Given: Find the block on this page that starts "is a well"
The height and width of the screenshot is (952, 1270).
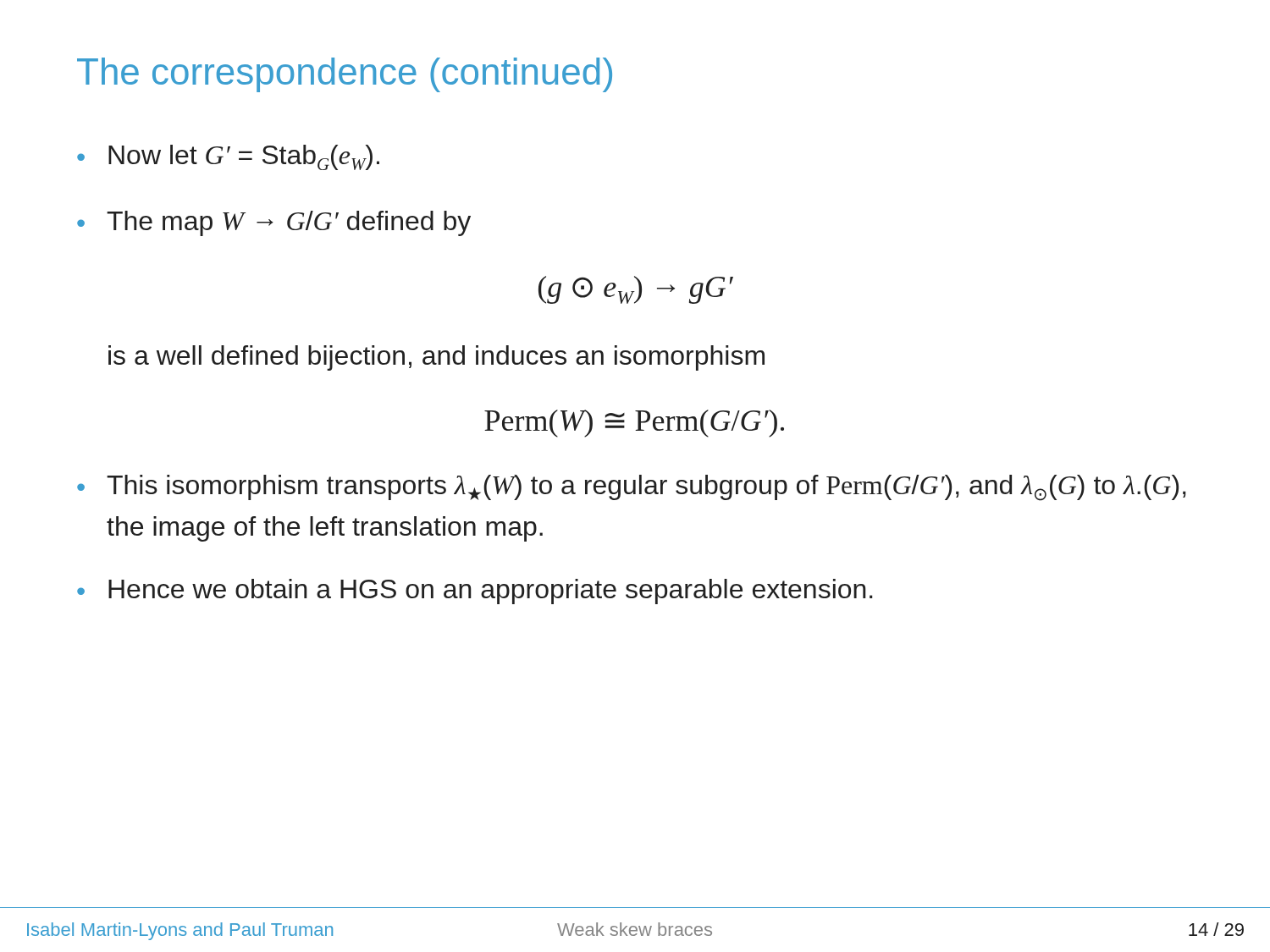Looking at the screenshot, I should [x=436, y=355].
